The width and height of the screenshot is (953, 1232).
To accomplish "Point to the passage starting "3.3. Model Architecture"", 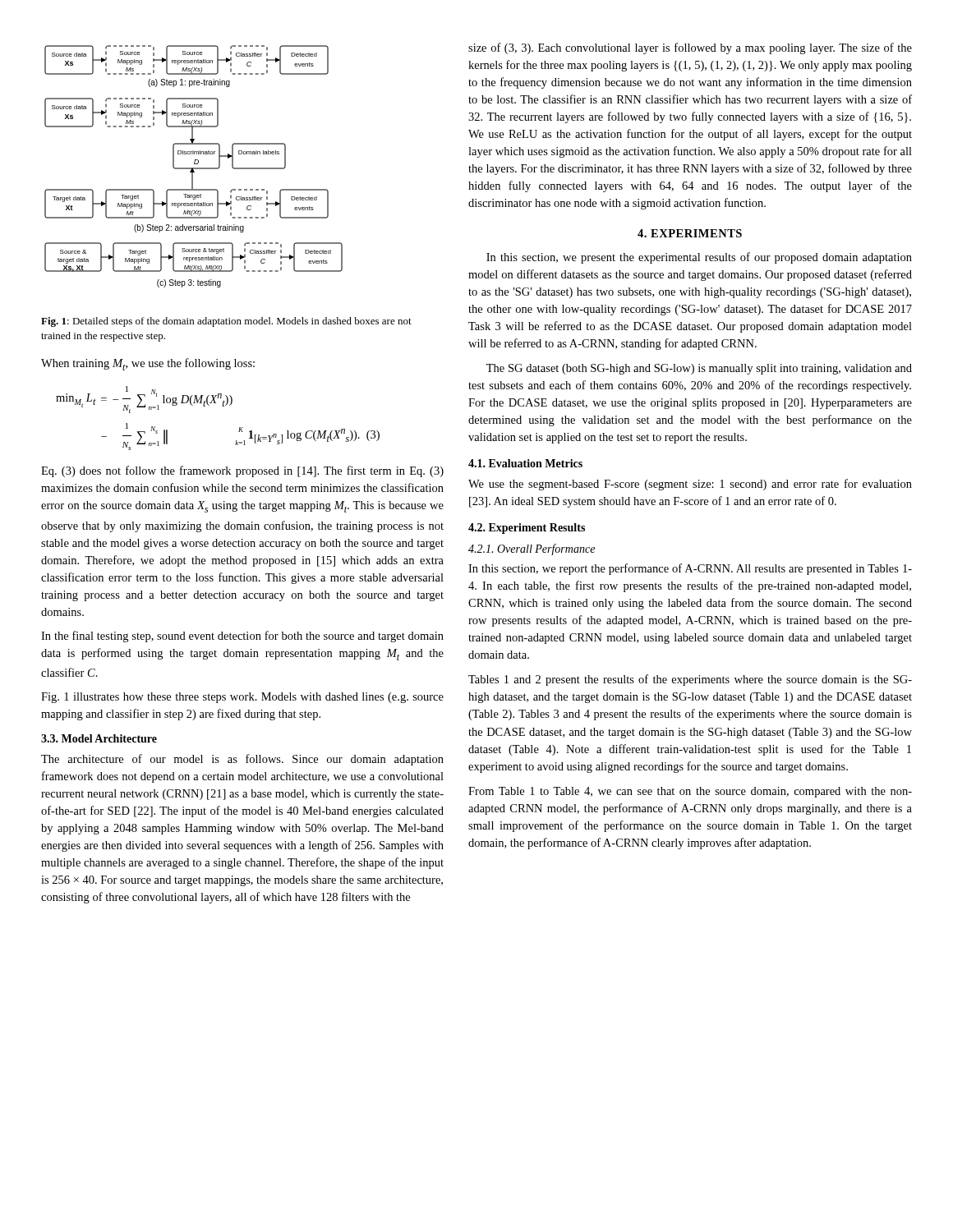I will pos(99,739).
